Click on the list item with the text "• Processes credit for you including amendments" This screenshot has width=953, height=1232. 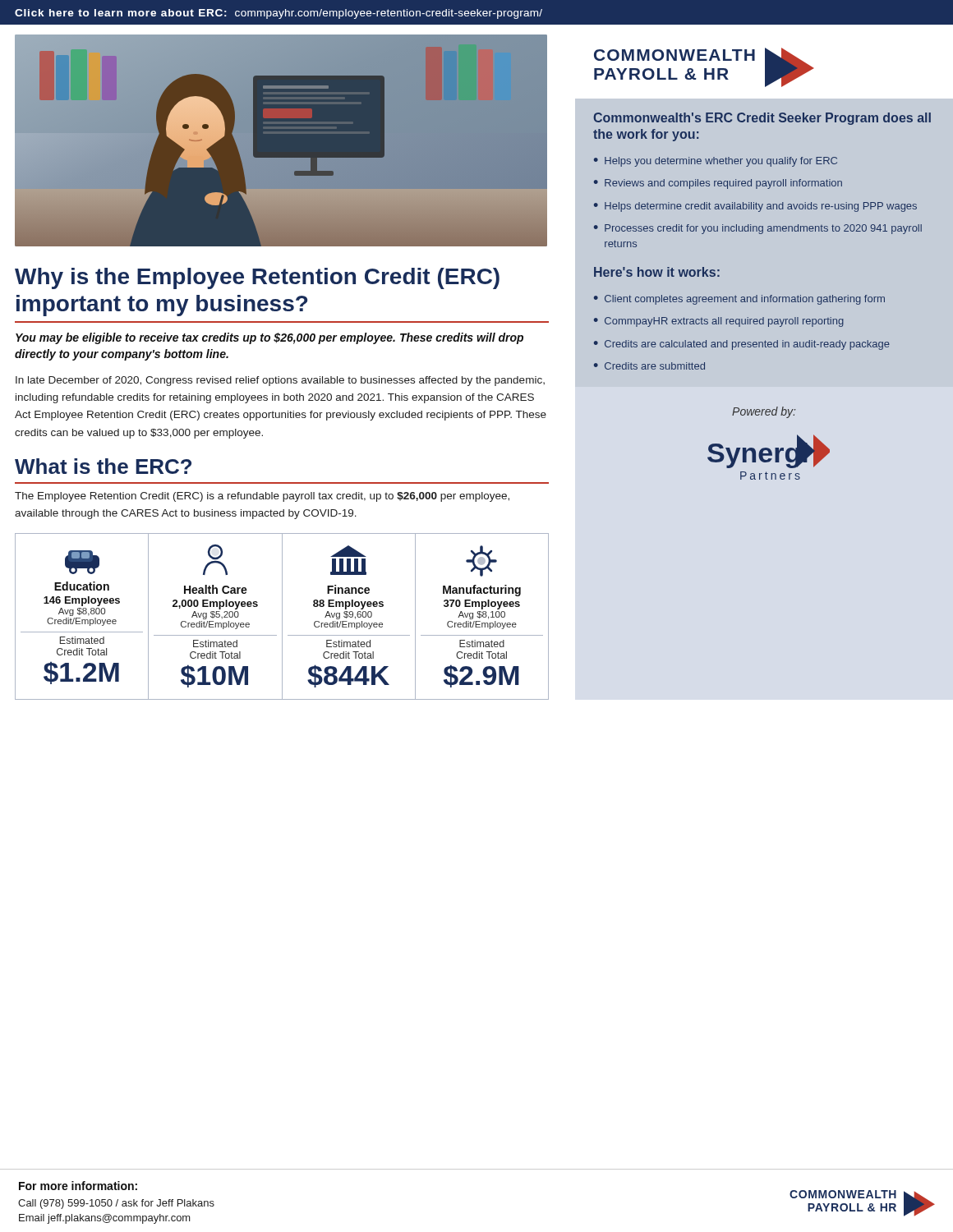coord(764,236)
